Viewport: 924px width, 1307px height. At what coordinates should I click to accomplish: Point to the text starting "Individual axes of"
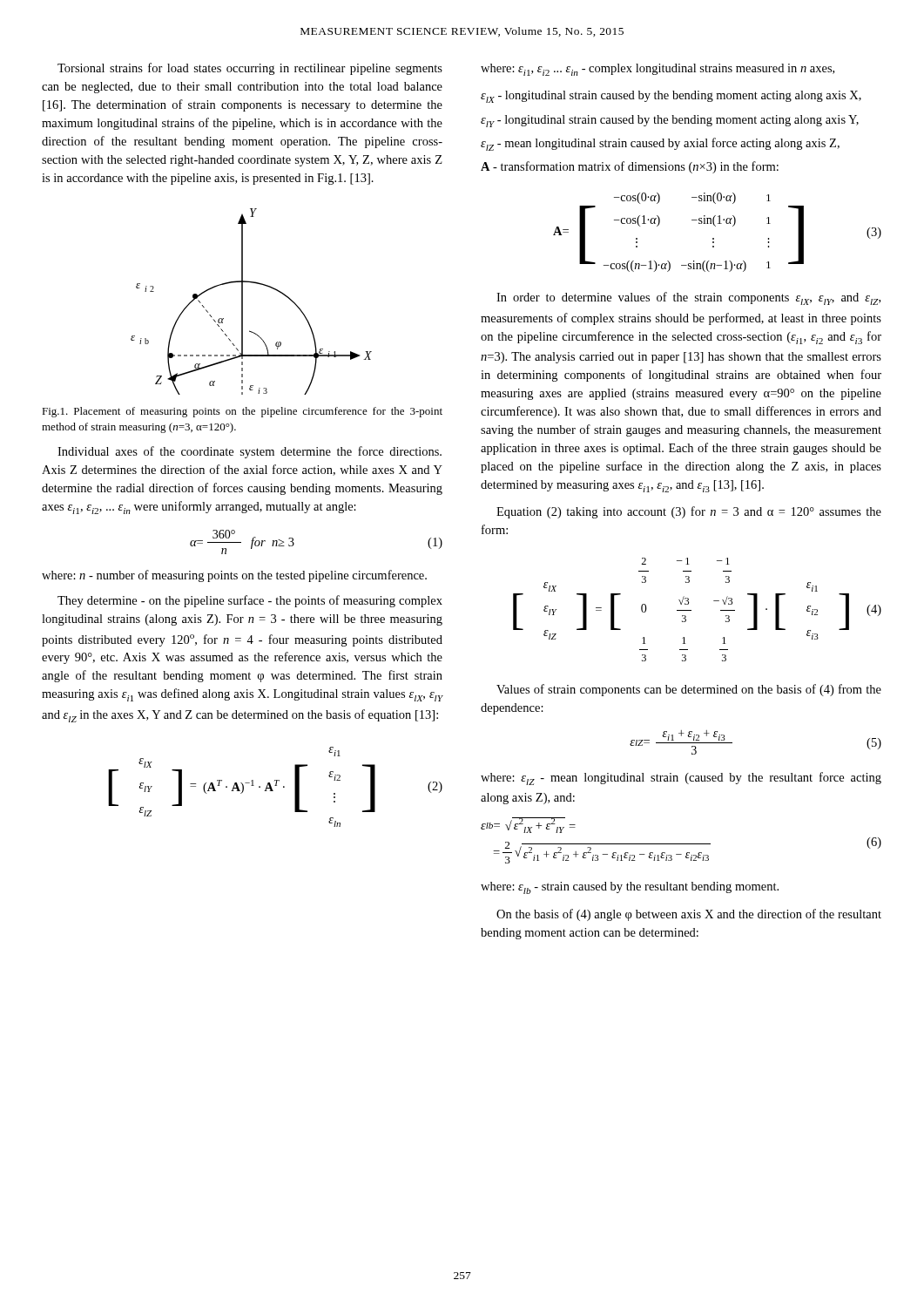click(242, 480)
